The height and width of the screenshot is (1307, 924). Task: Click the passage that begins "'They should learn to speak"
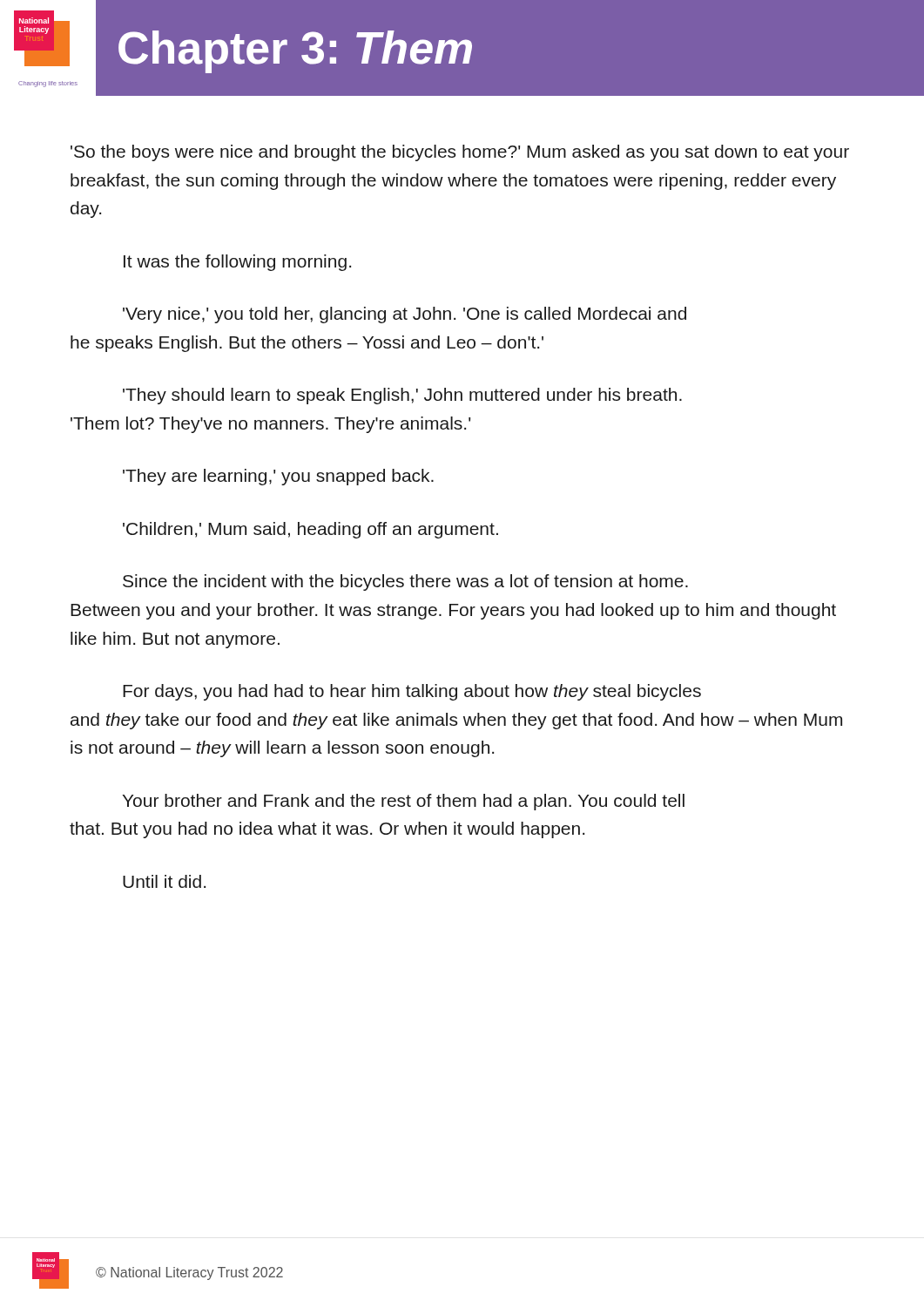tap(376, 409)
